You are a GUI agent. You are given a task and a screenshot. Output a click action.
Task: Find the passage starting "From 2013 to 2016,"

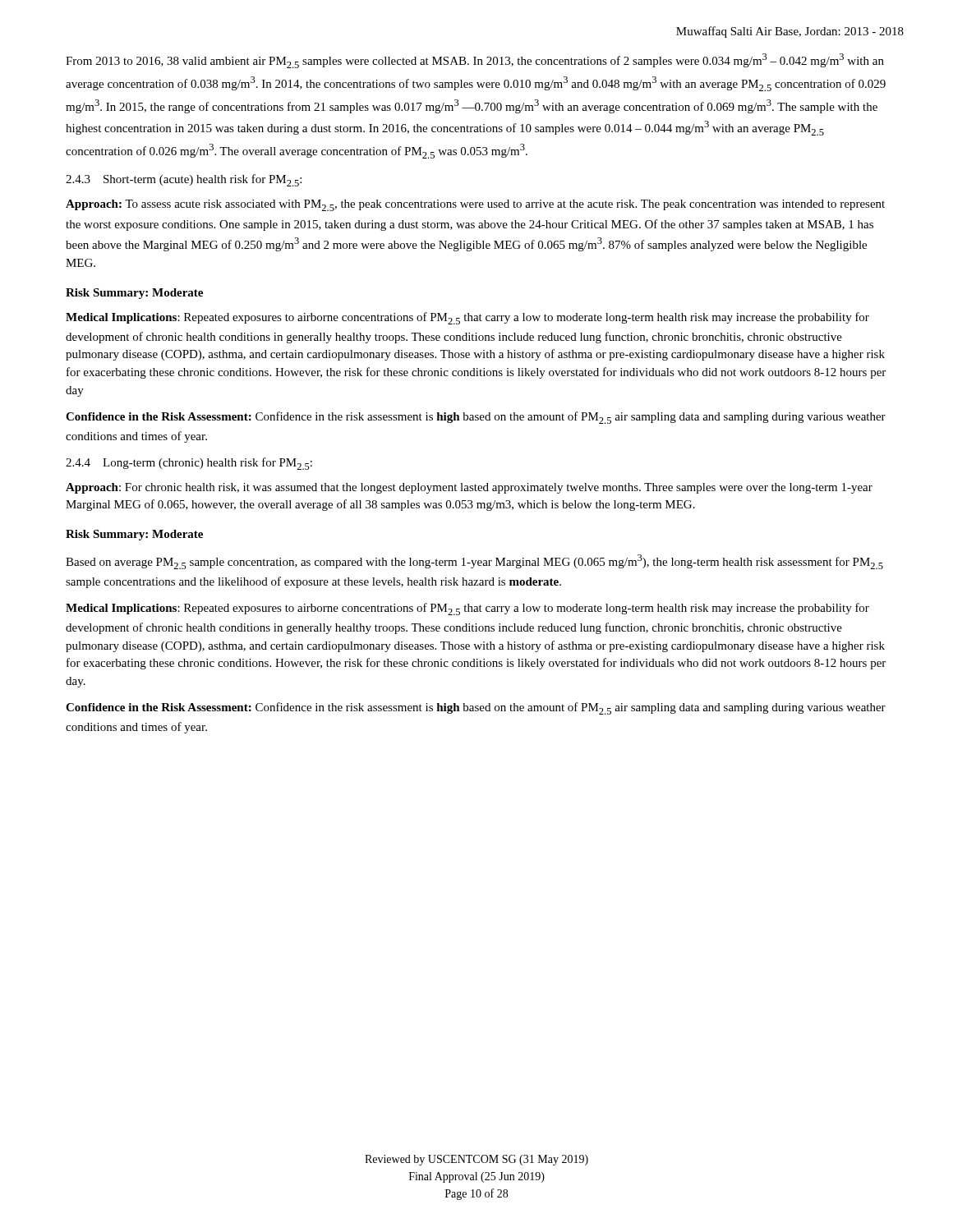(476, 106)
